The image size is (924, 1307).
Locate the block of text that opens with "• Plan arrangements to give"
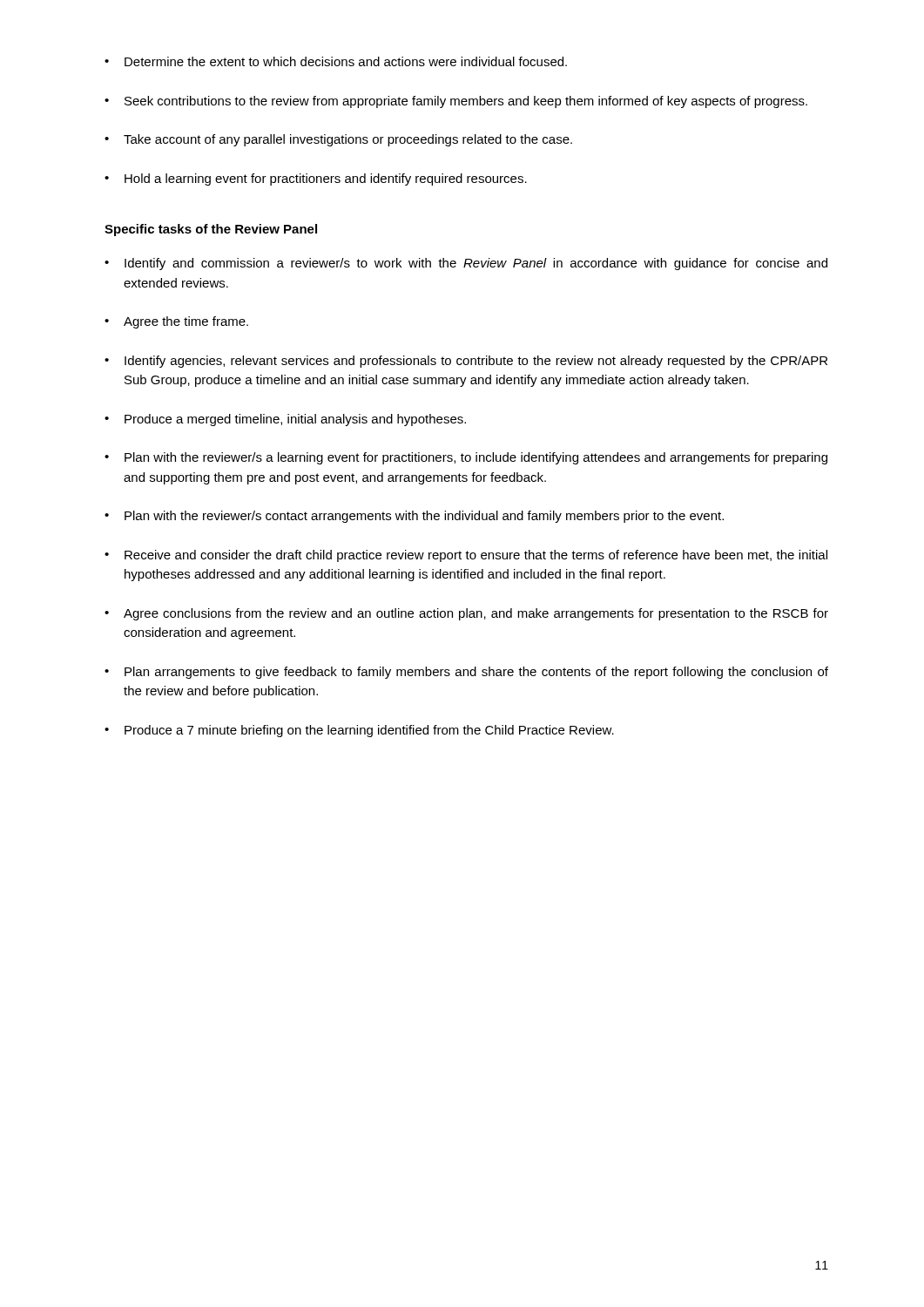pyautogui.click(x=466, y=681)
